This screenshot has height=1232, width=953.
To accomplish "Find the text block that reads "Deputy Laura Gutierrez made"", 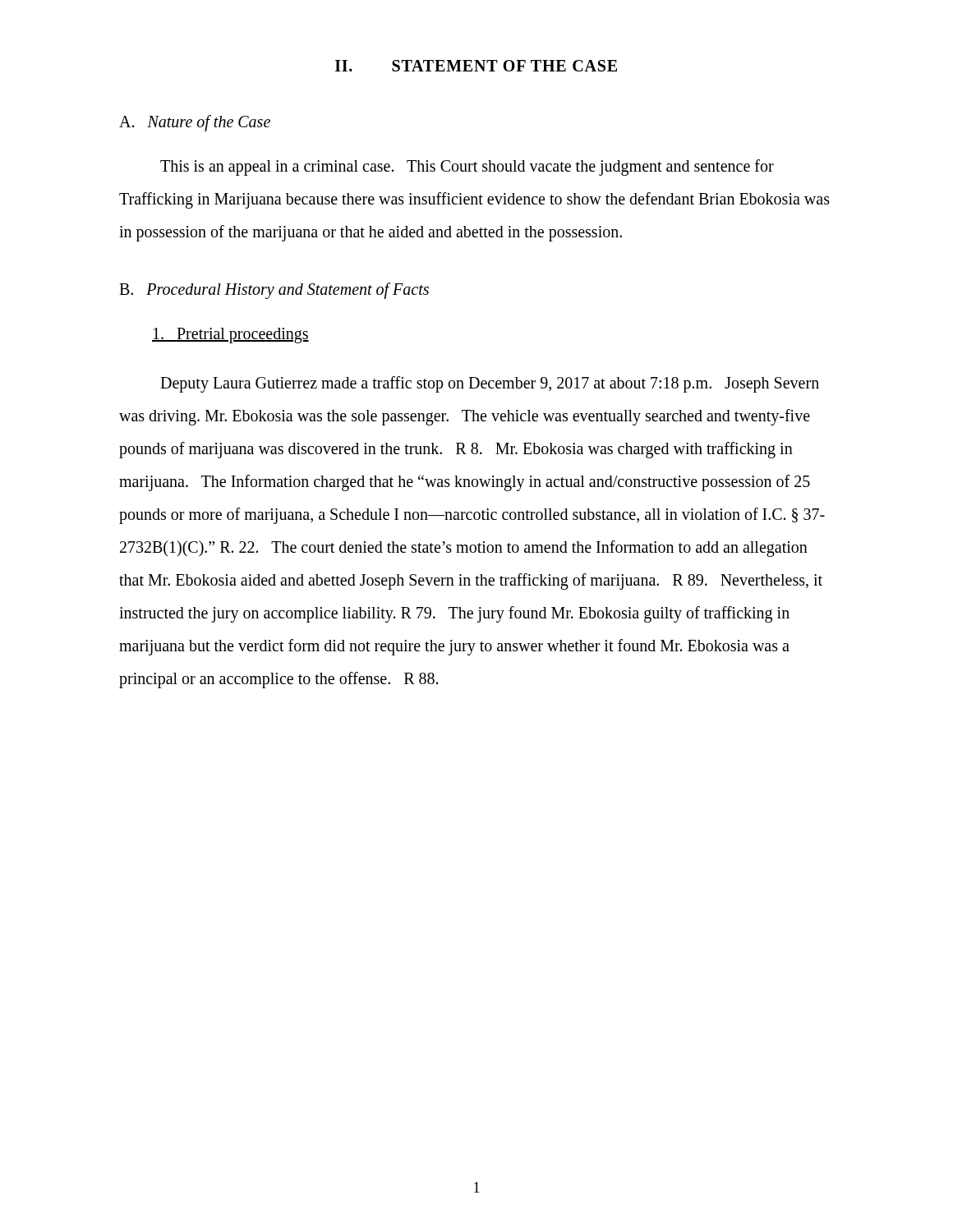I will click(x=476, y=531).
